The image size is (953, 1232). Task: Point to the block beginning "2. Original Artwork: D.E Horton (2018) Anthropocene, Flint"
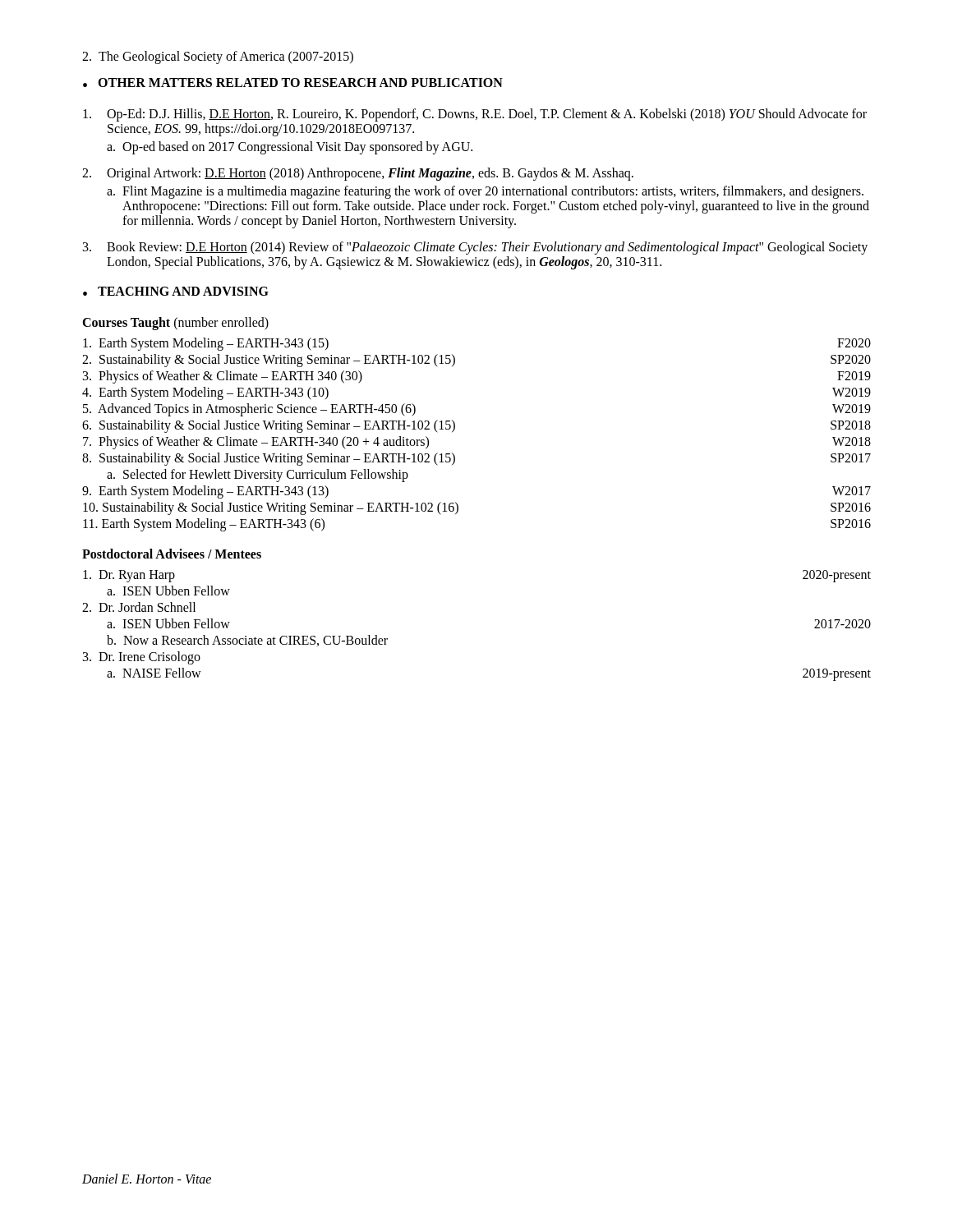[476, 197]
